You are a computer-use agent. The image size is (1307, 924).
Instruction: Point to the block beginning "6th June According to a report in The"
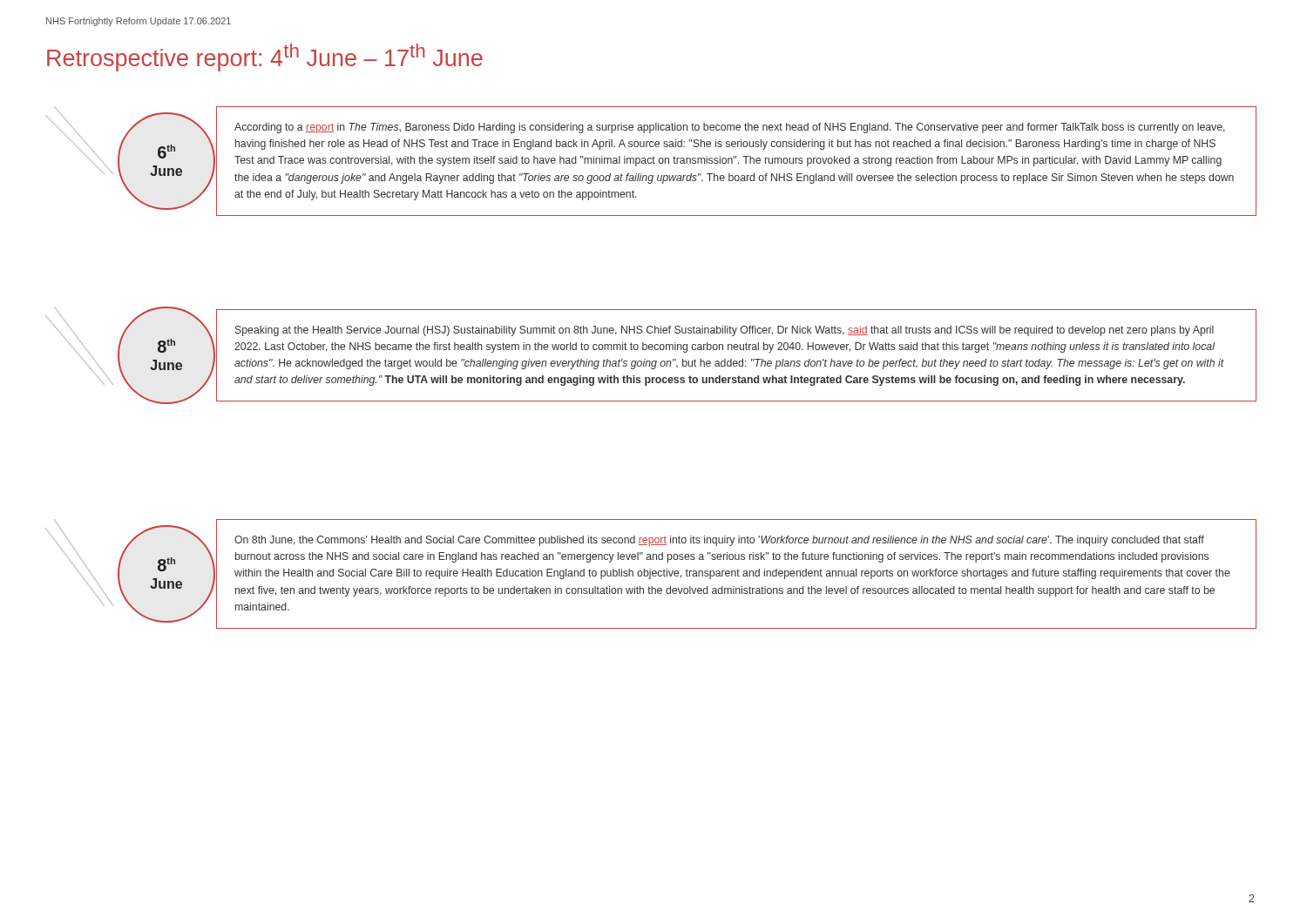click(x=651, y=161)
